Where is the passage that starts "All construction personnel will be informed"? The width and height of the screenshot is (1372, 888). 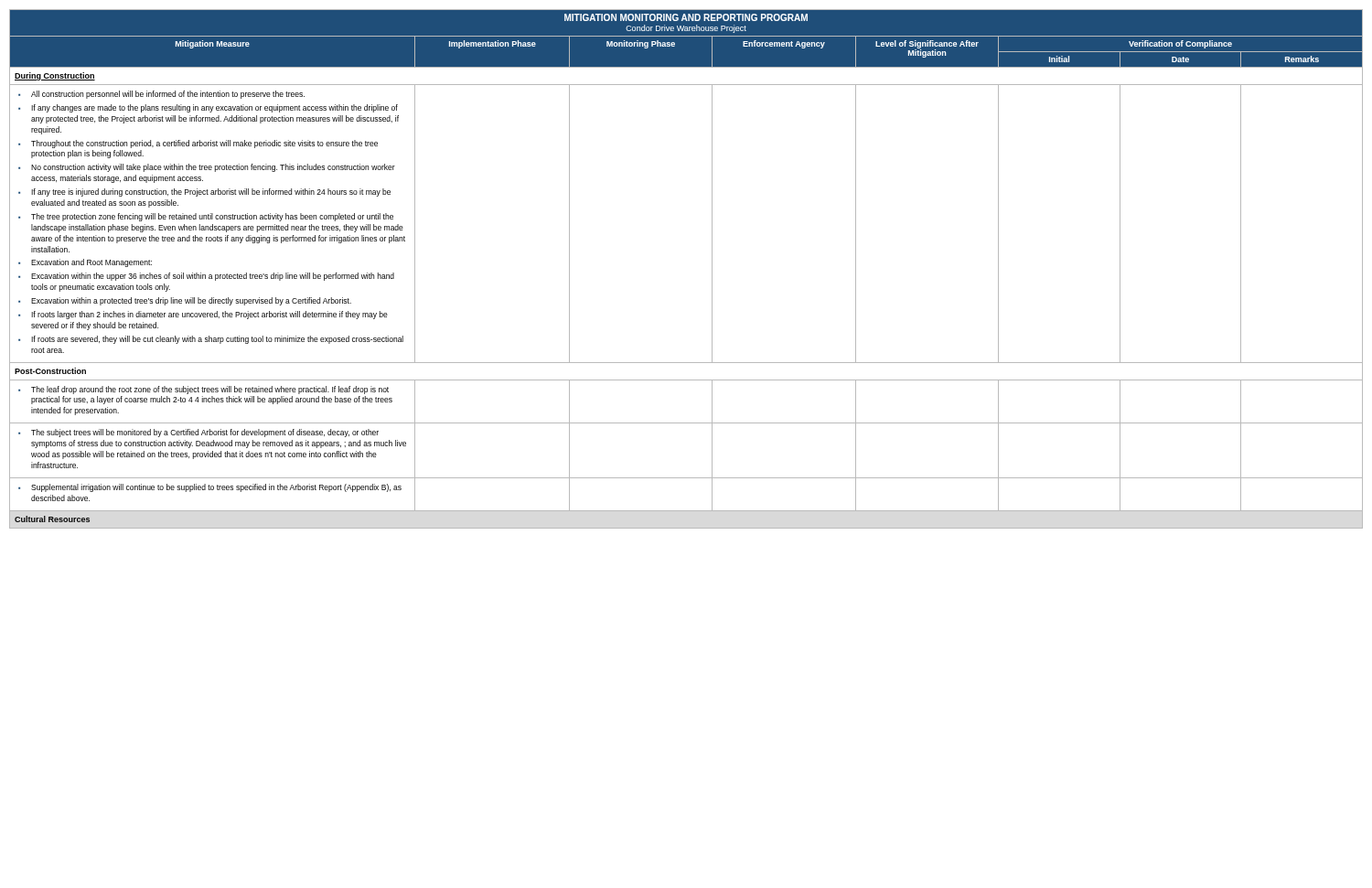click(686, 223)
